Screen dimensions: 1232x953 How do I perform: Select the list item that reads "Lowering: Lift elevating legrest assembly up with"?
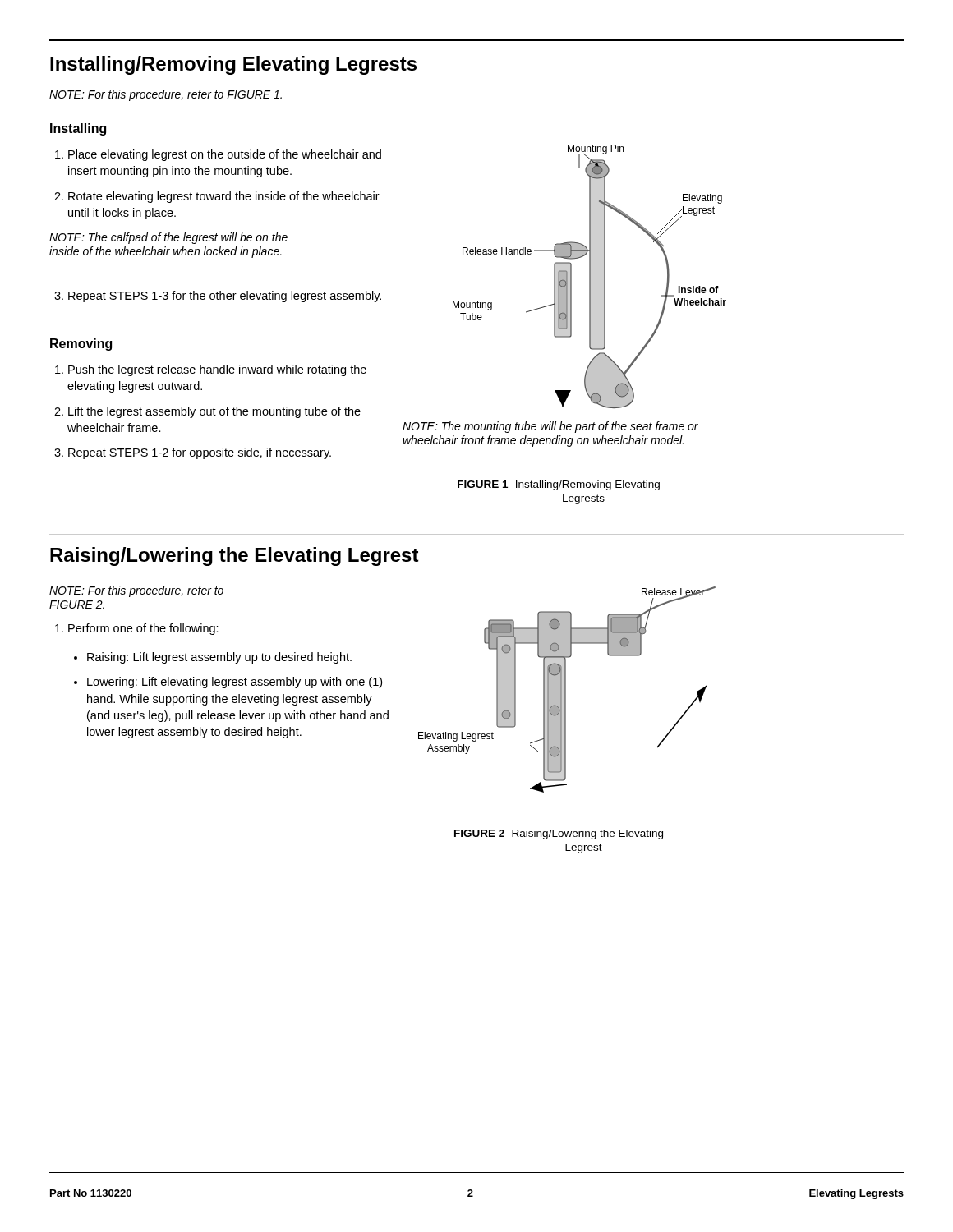point(238,707)
